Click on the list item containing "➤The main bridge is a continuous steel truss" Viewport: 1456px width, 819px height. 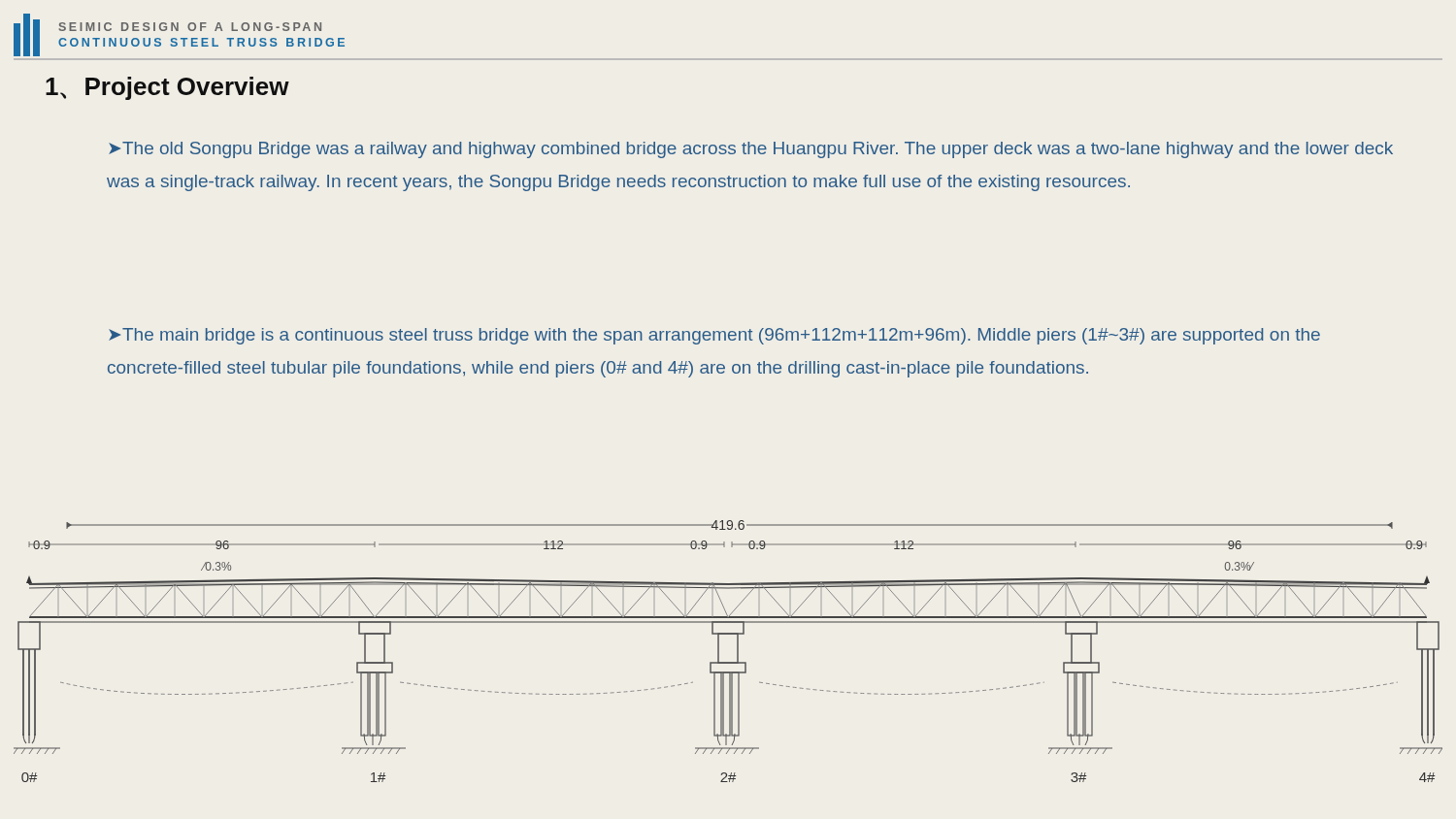pos(714,351)
